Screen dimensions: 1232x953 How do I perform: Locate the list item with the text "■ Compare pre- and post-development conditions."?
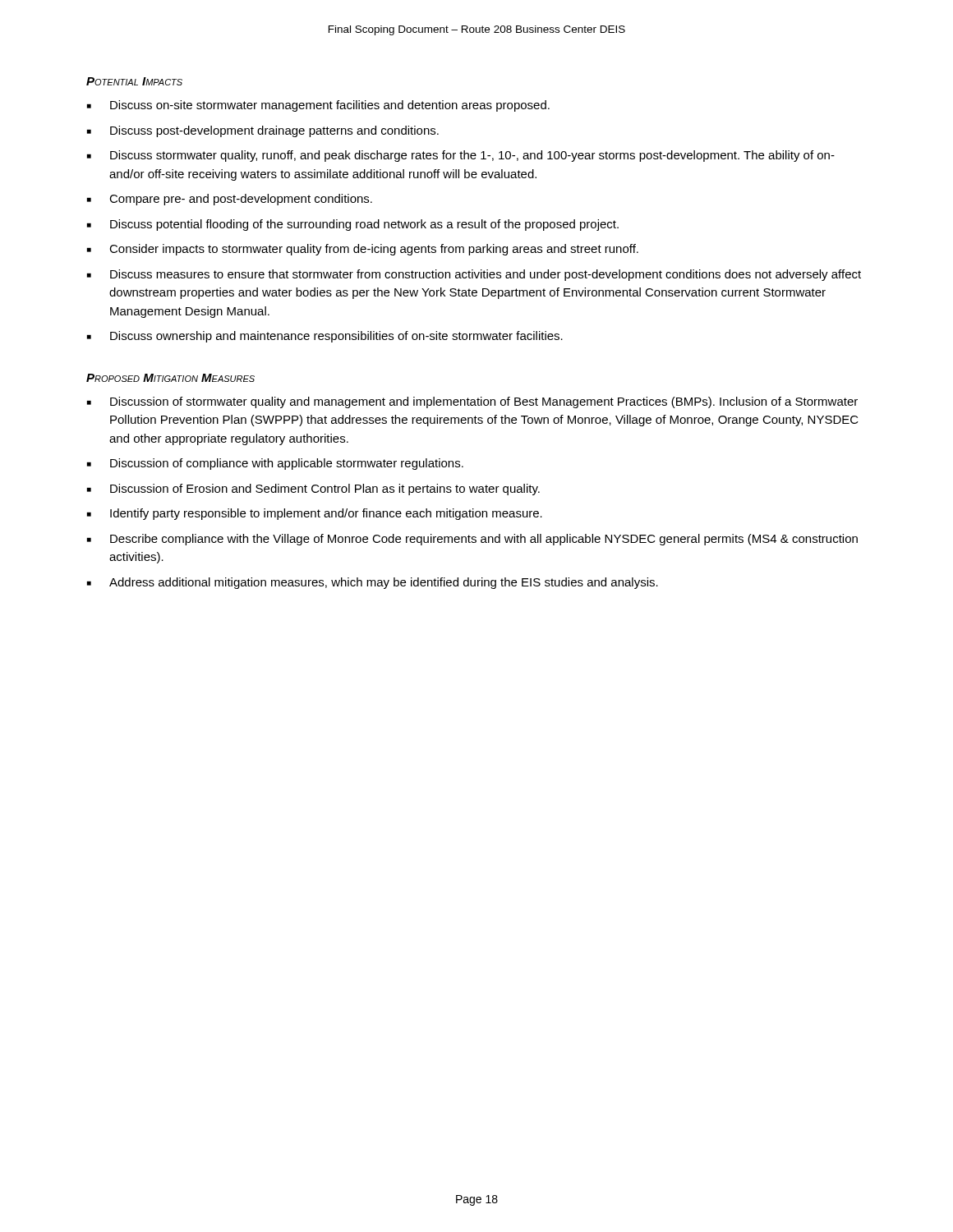[230, 200]
